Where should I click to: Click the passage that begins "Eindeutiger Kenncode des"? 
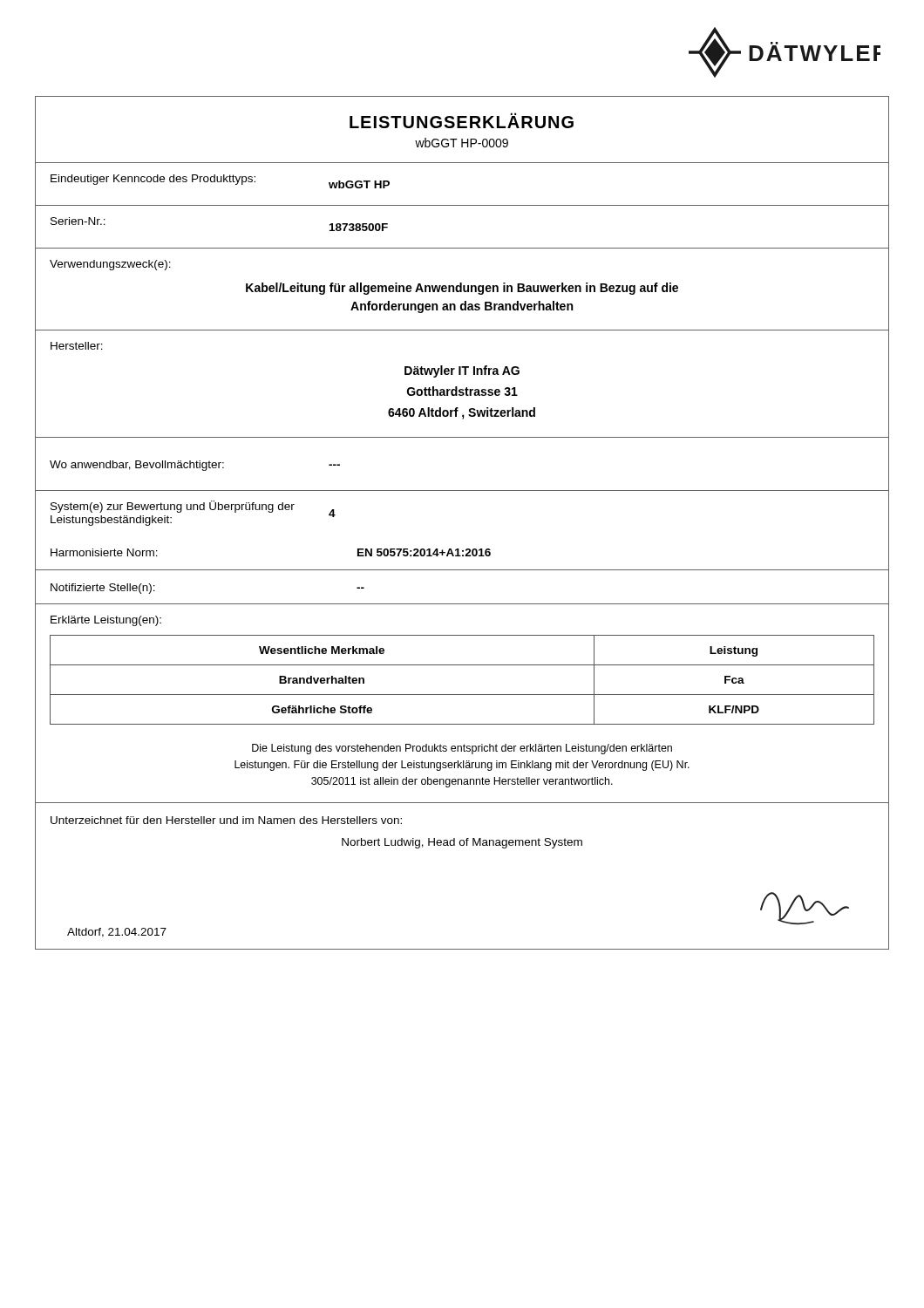click(x=220, y=181)
